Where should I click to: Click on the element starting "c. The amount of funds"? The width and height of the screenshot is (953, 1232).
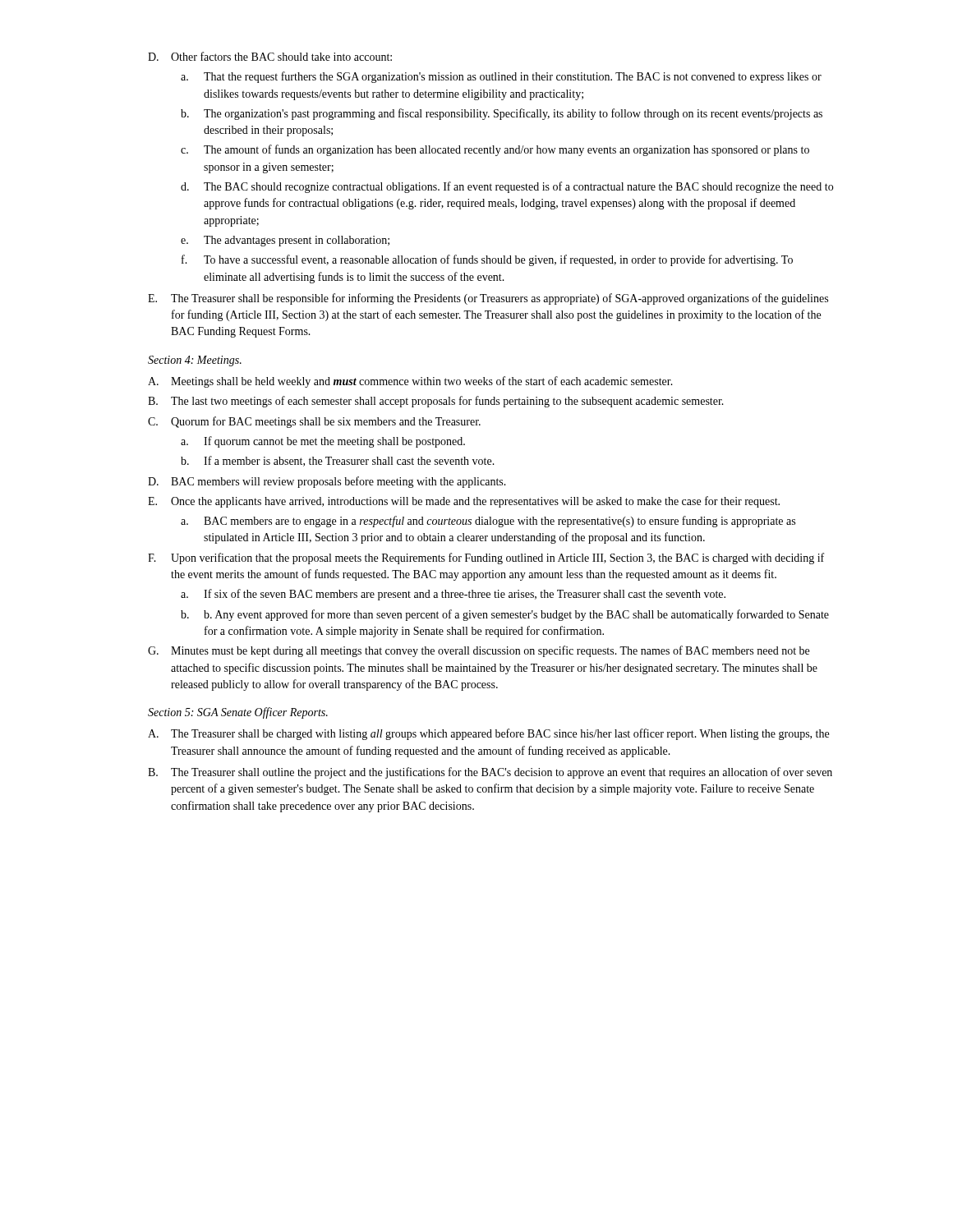(x=509, y=159)
